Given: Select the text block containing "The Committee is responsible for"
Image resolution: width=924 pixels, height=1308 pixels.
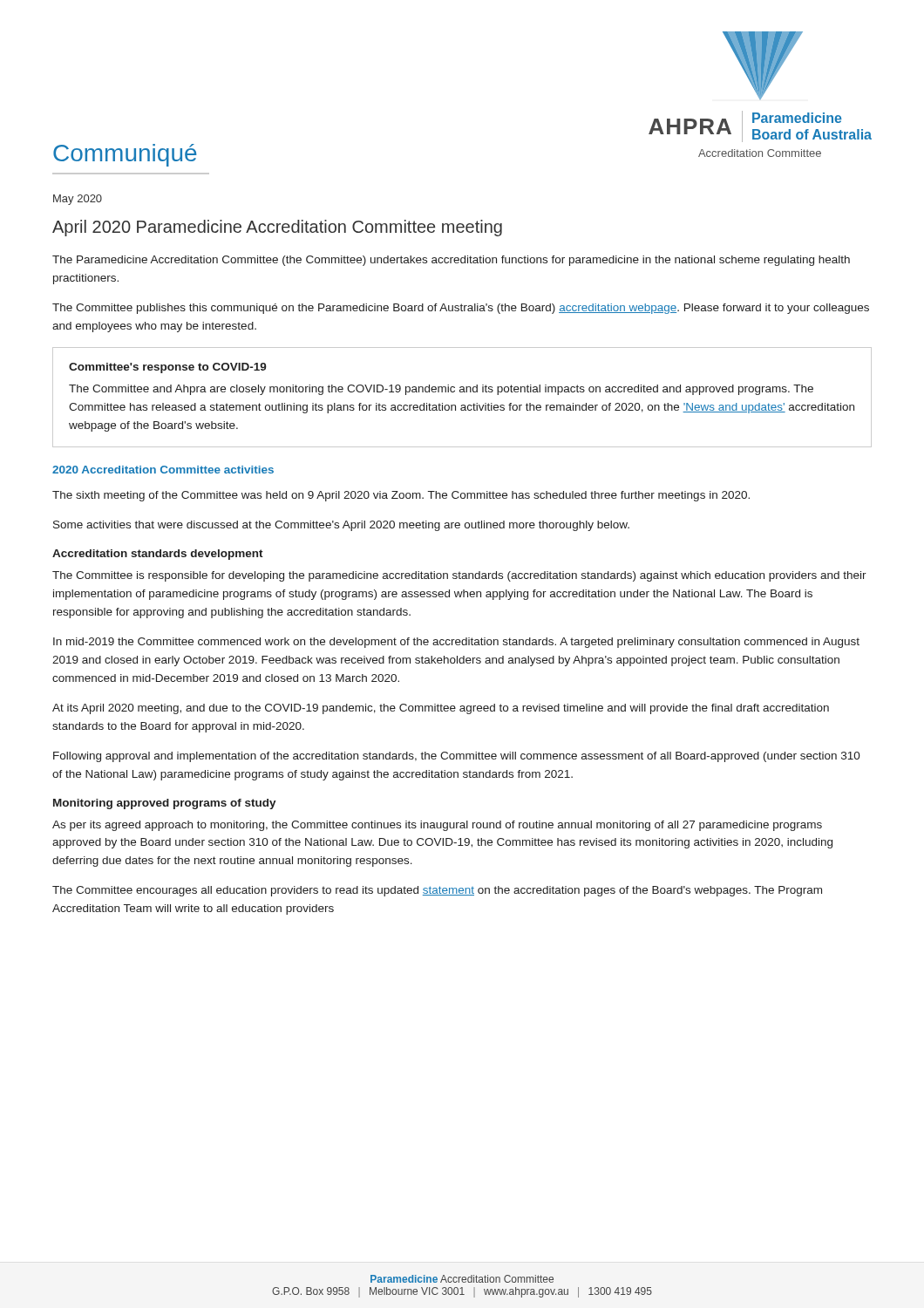Looking at the screenshot, I should pyautogui.click(x=459, y=594).
